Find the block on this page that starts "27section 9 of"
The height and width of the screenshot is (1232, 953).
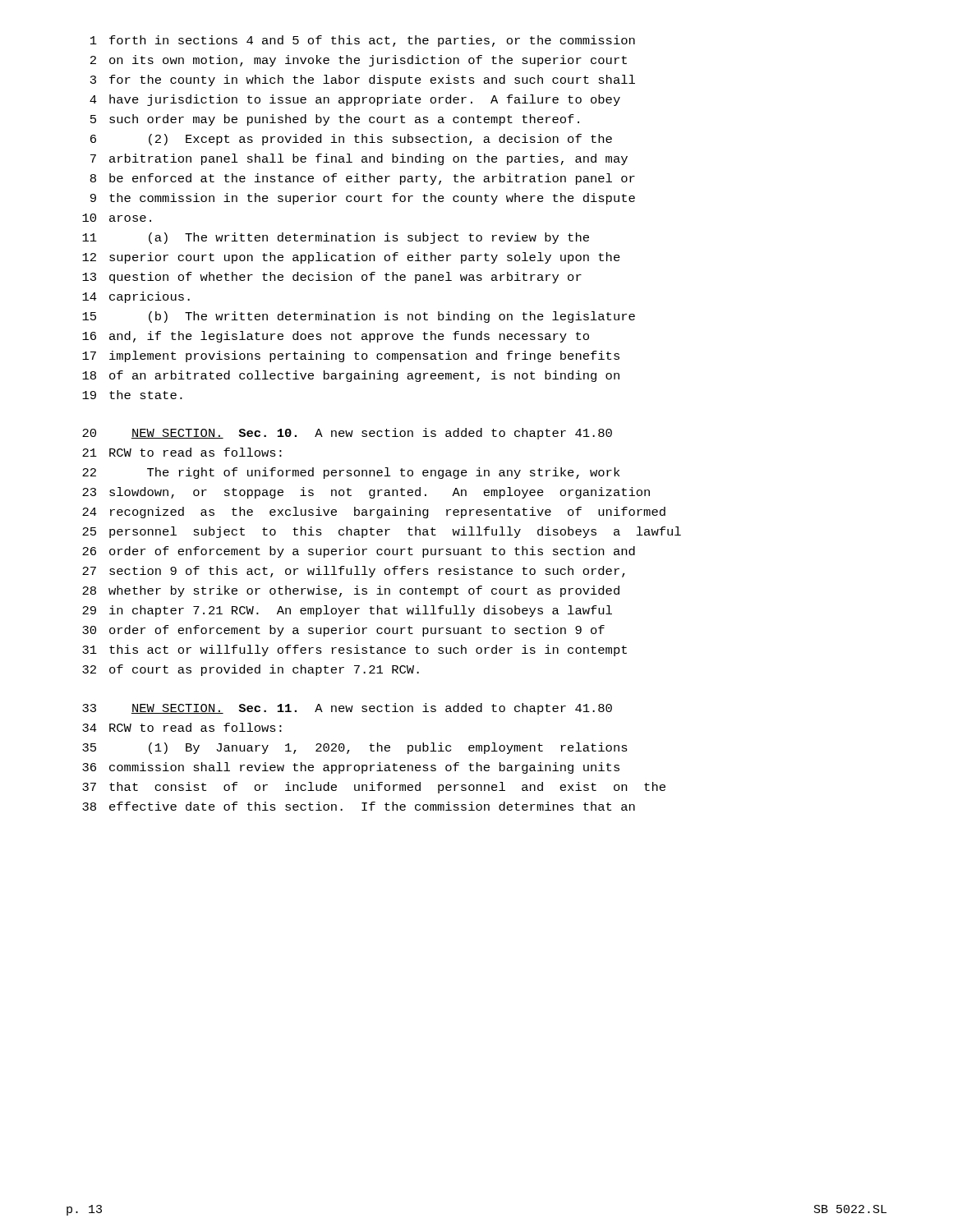[476, 572]
